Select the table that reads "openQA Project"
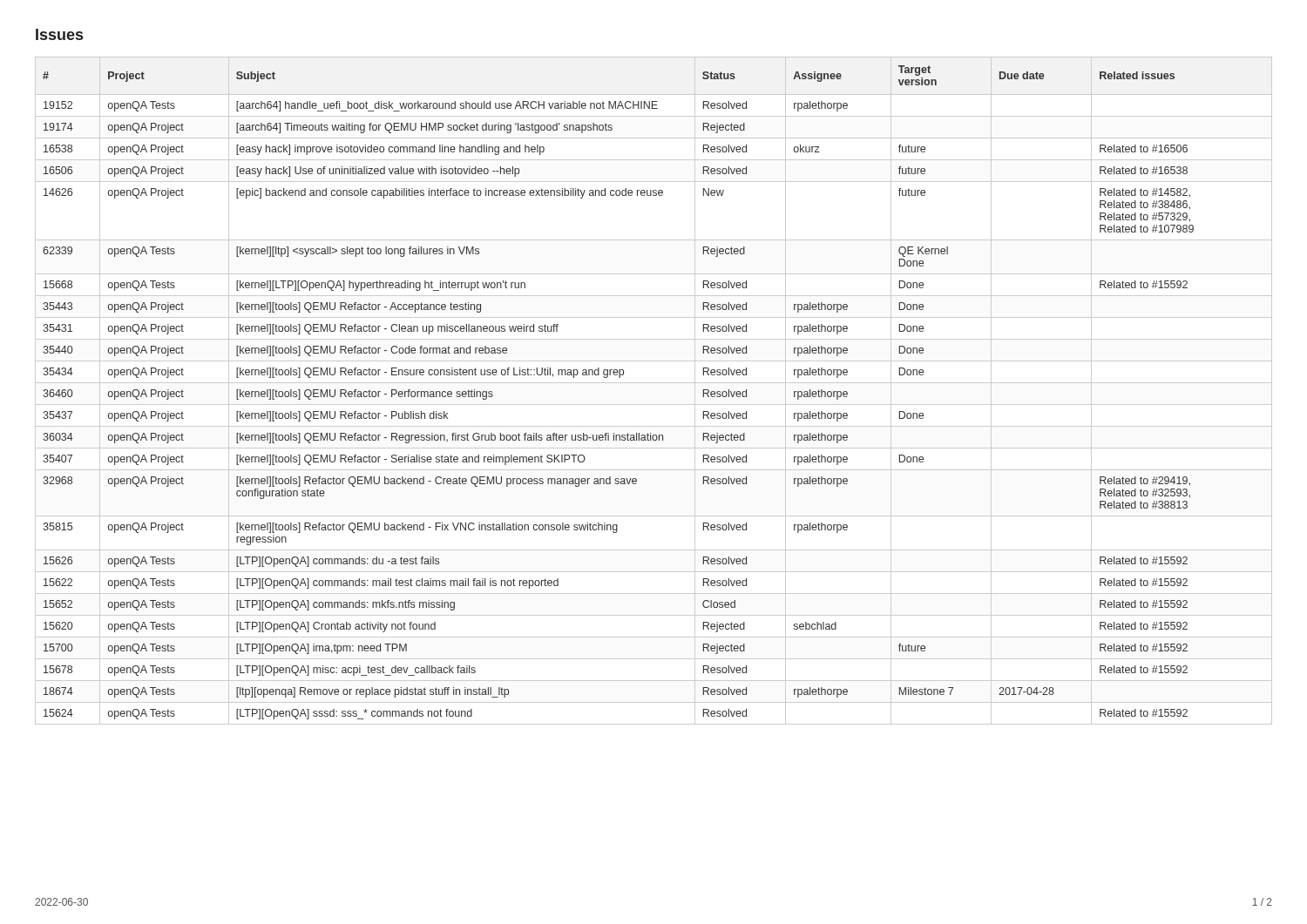Image resolution: width=1307 pixels, height=924 pixels. pyautogui.click(x=654, y=391)
